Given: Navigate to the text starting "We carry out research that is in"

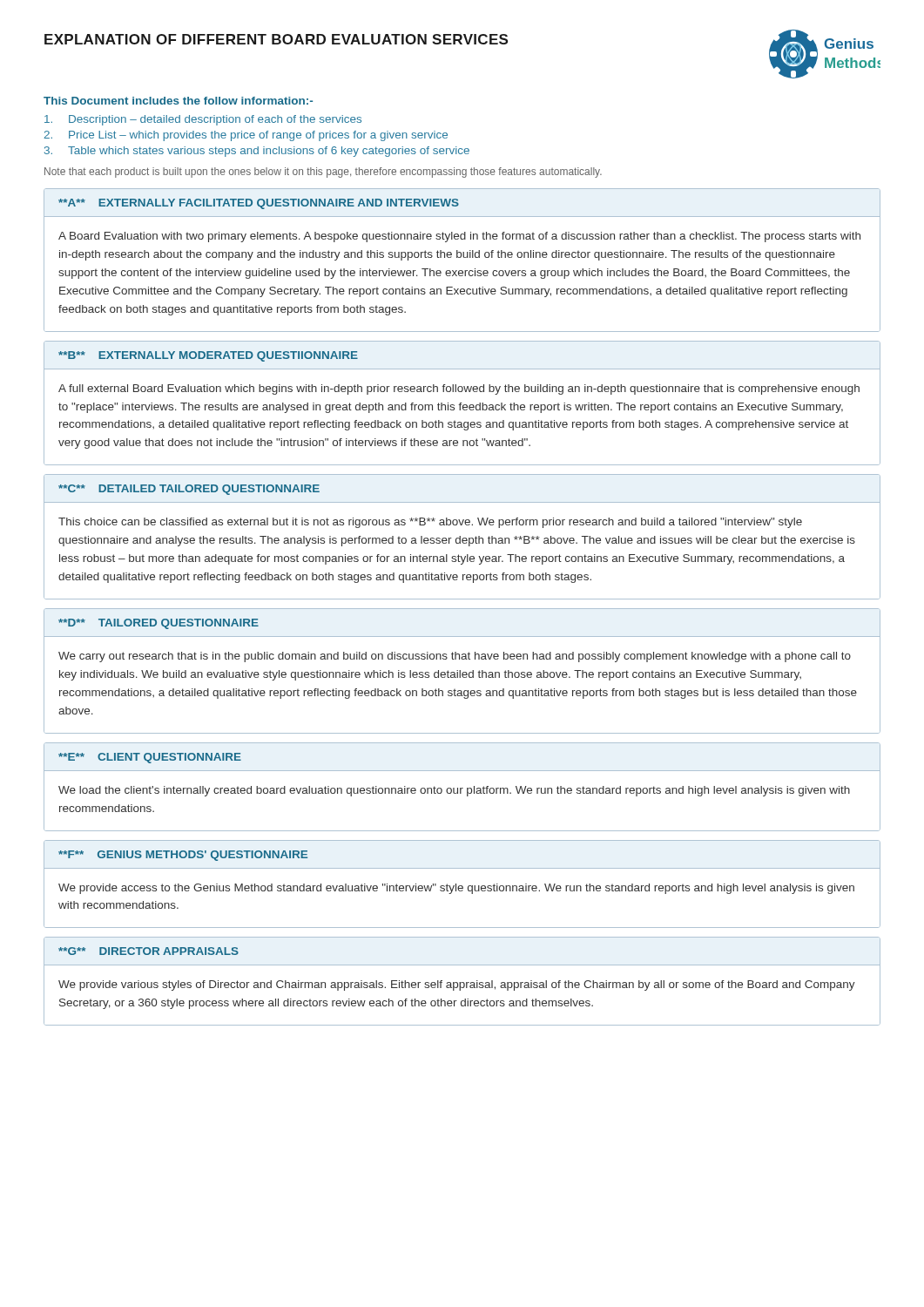Looking at the screenshot, I should coord(458,683).
